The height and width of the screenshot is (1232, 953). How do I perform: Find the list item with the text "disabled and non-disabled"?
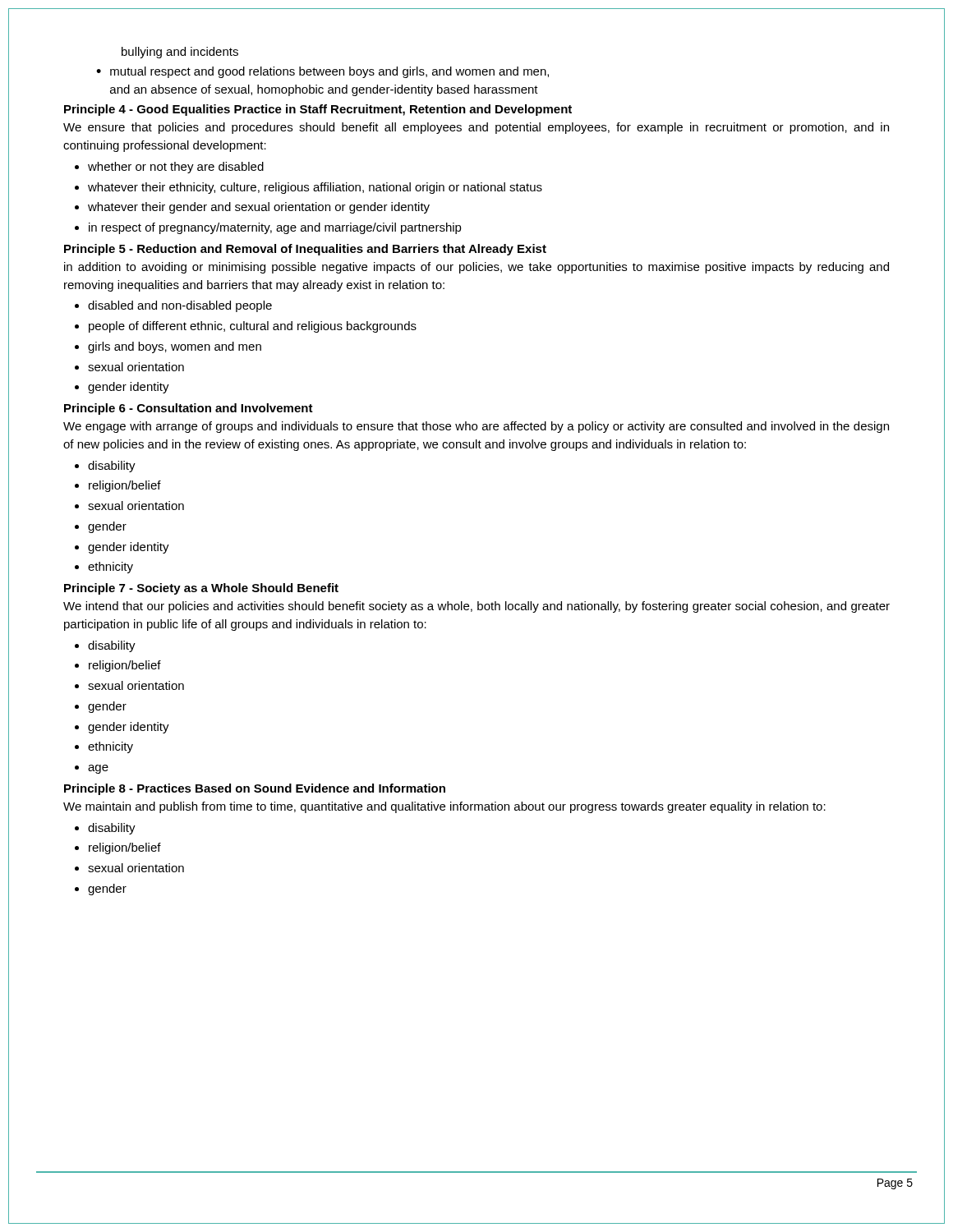point(180,305)
